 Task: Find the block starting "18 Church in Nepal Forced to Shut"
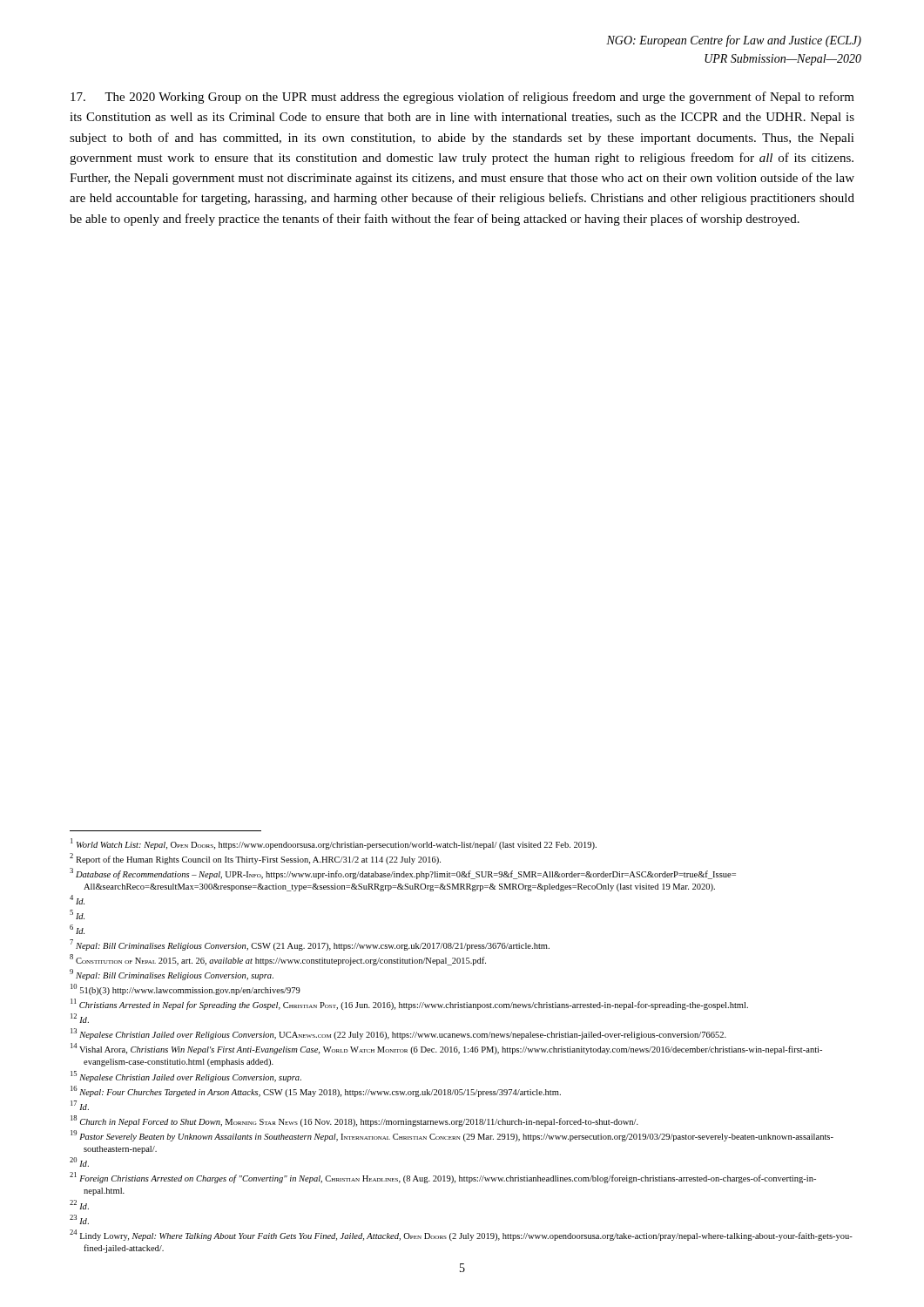pos(354,1120)
